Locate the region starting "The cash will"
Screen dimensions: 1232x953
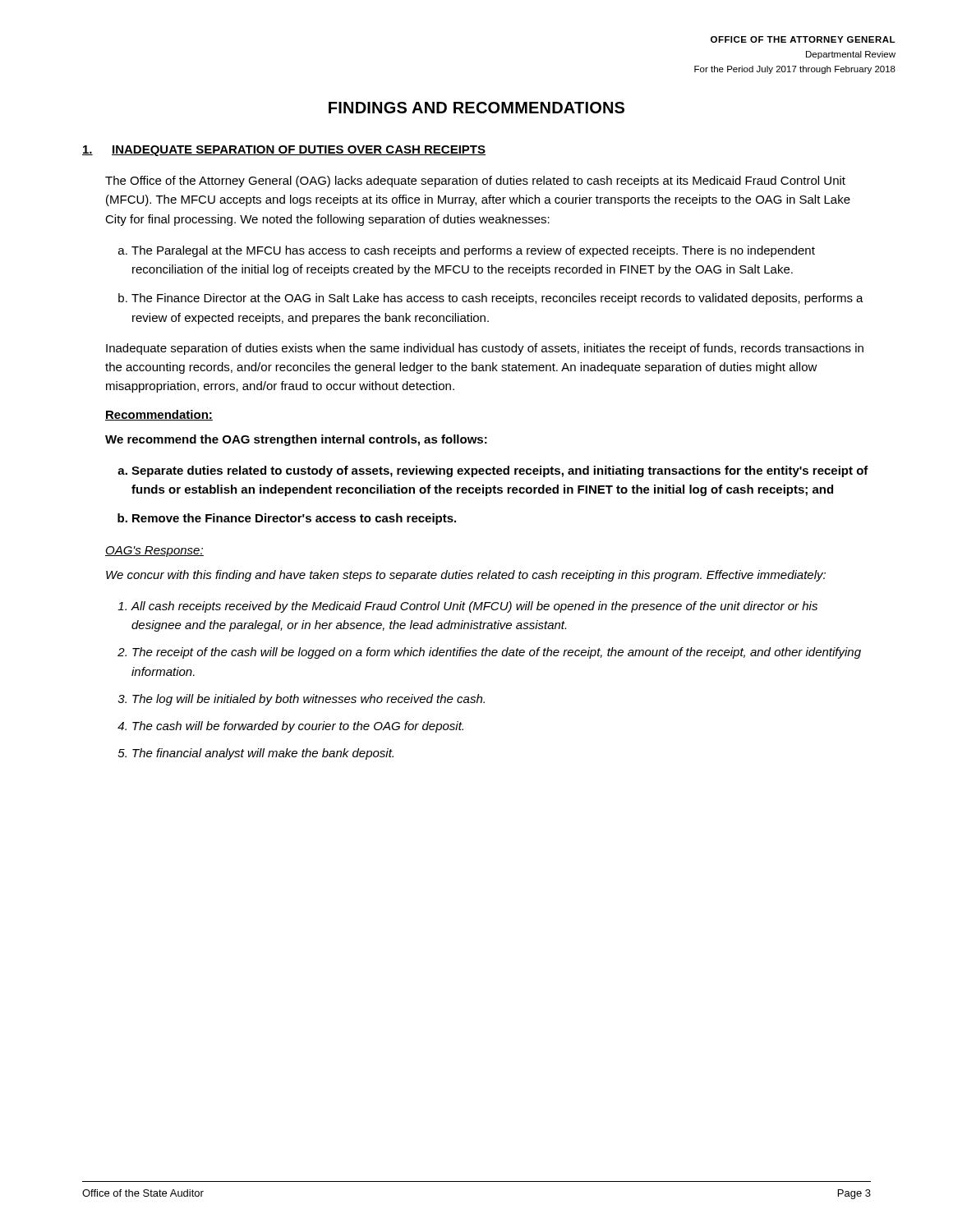tap(298, 726)
